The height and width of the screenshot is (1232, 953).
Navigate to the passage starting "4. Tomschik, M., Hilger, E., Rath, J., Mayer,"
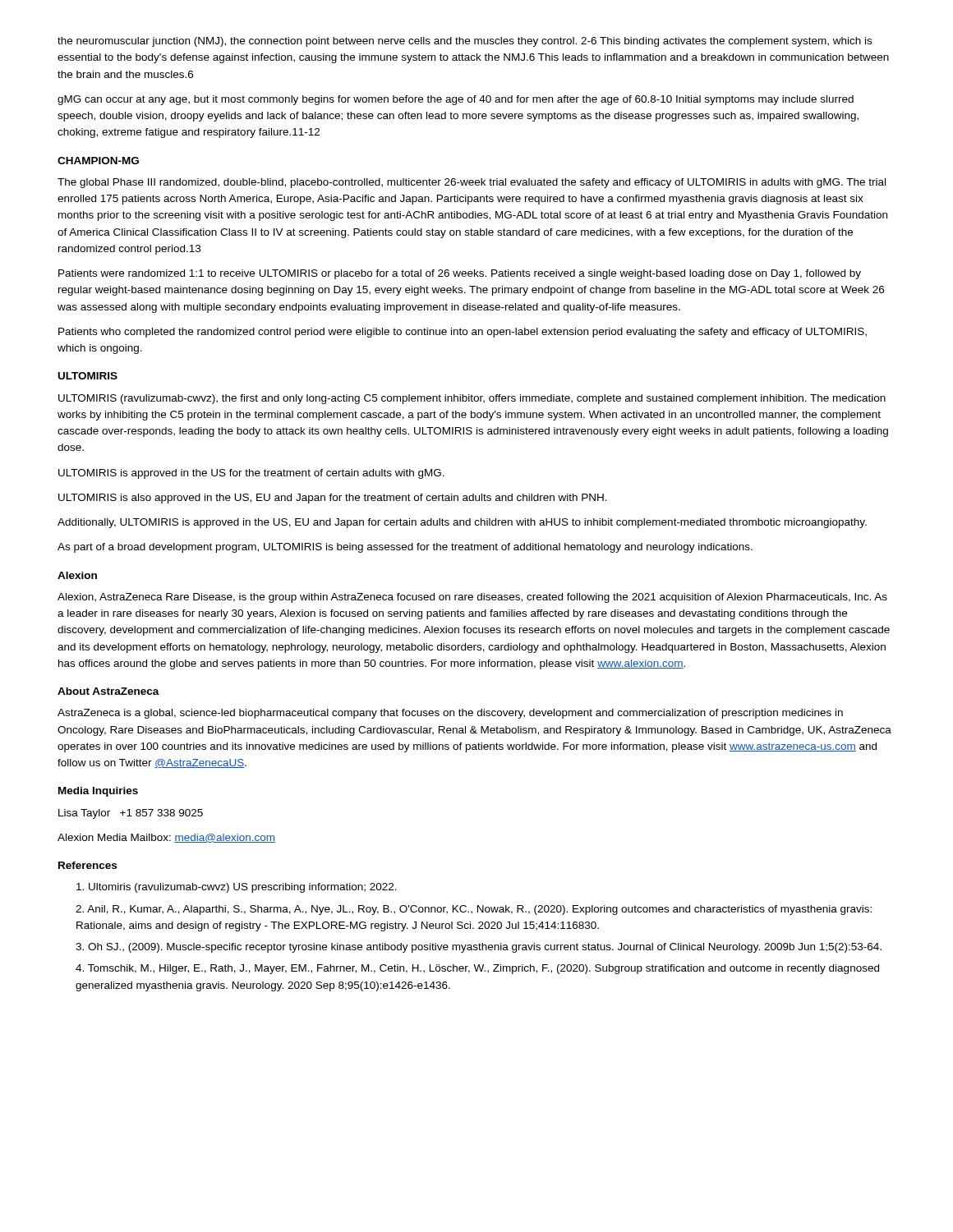(x=478, y=976)
